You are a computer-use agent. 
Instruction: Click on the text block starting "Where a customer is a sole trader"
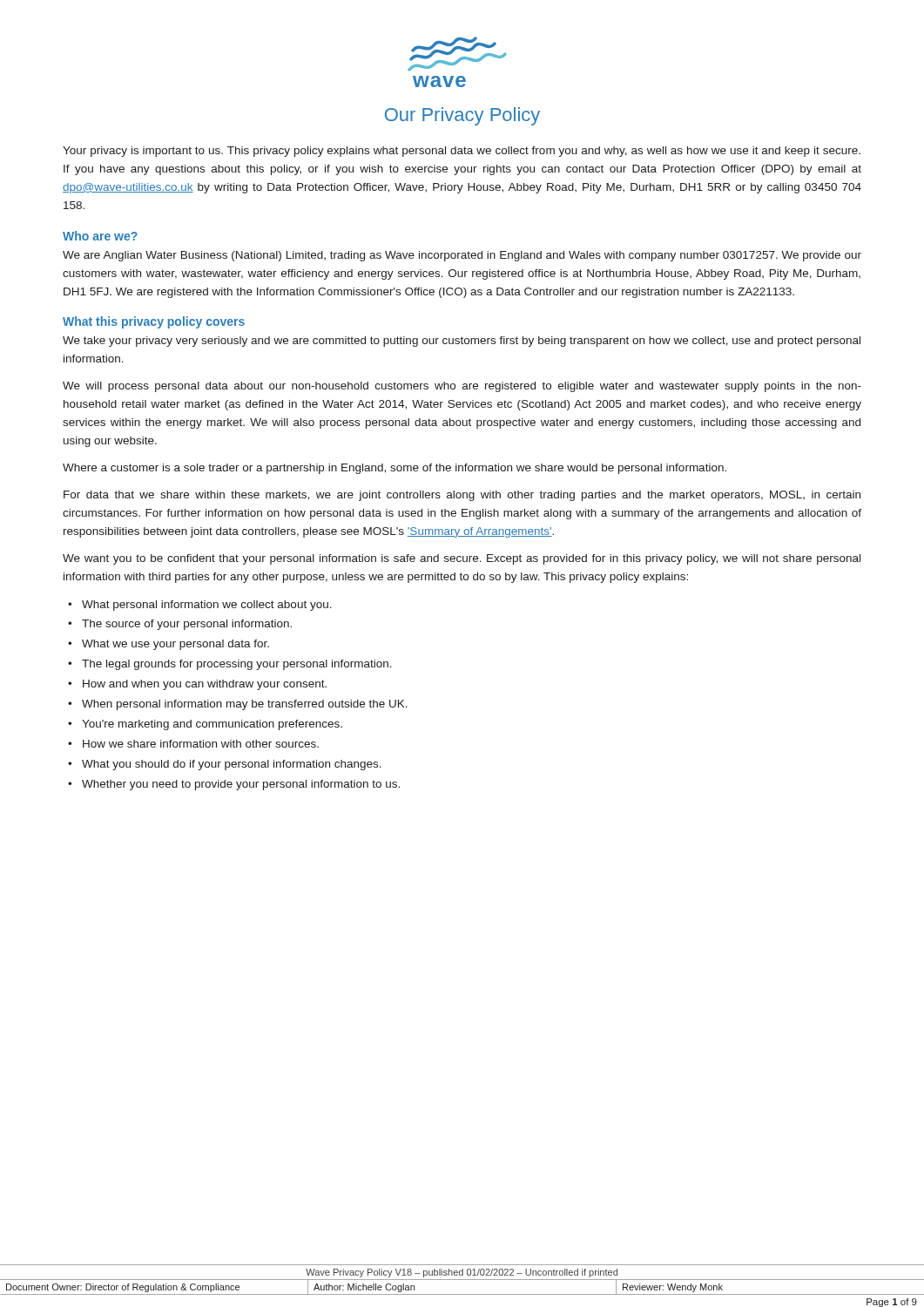[x=395, y=468]
